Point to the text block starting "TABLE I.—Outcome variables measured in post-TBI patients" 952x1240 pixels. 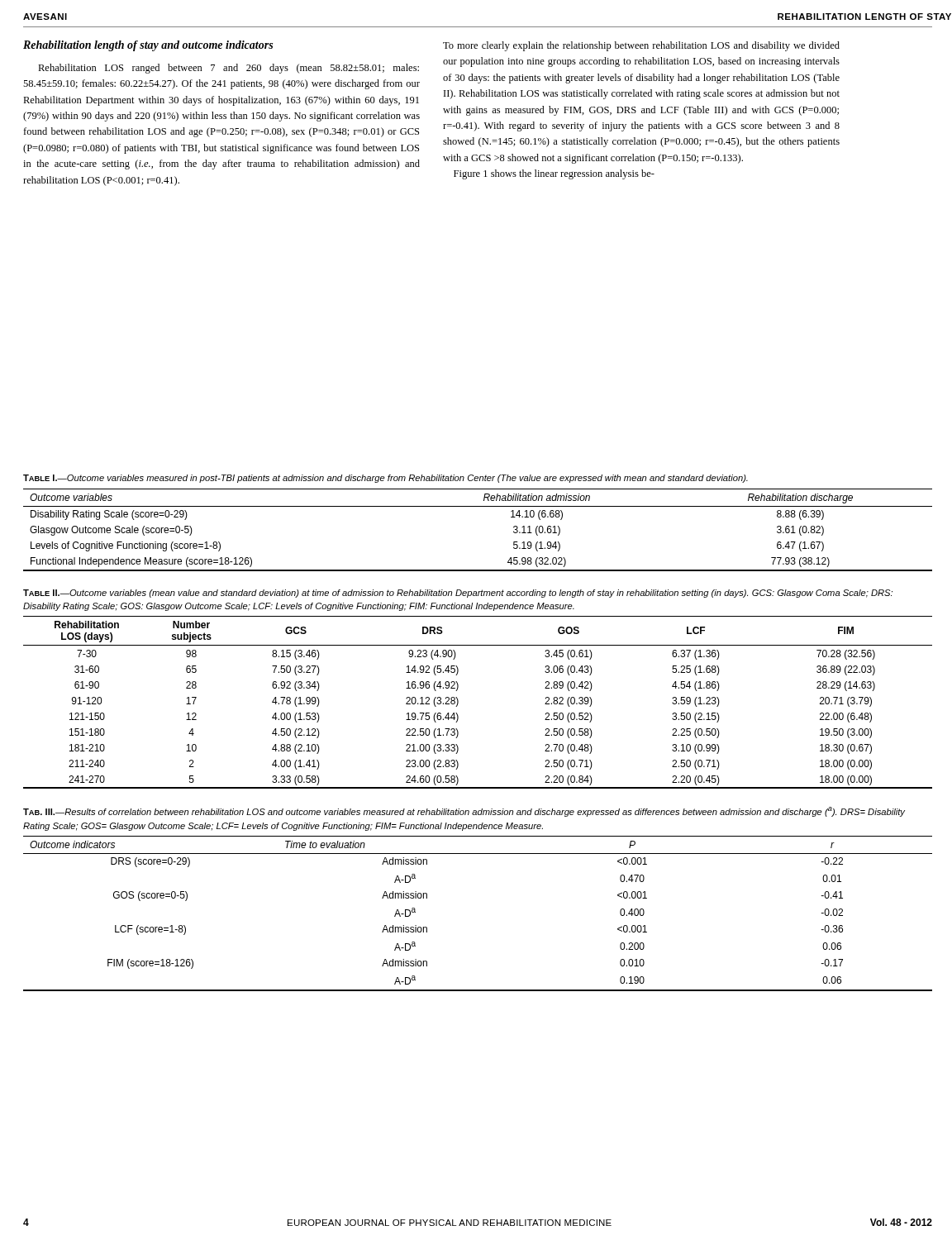386,478
